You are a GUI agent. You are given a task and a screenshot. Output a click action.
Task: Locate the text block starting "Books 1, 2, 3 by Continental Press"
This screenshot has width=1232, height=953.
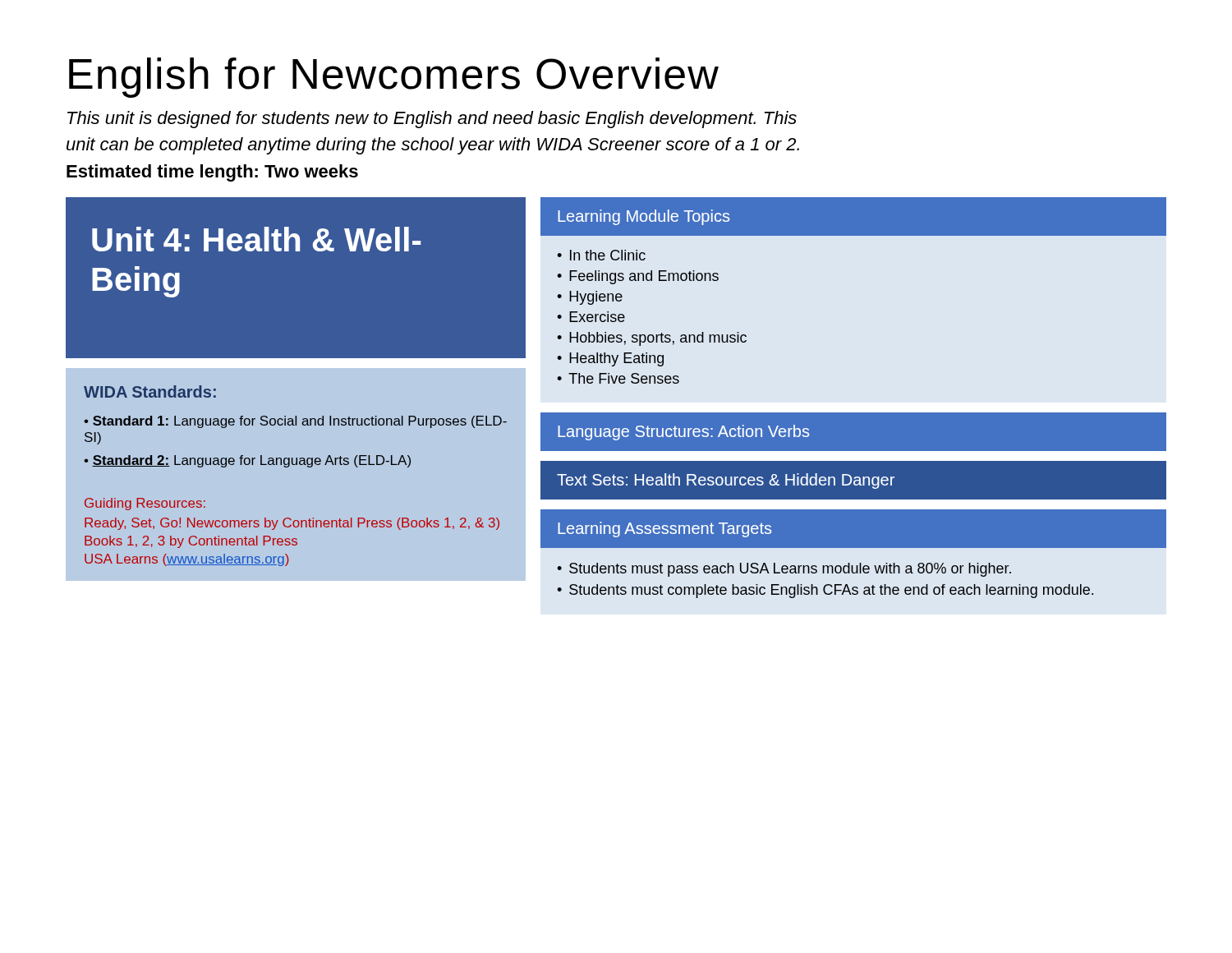pos(296,541)
